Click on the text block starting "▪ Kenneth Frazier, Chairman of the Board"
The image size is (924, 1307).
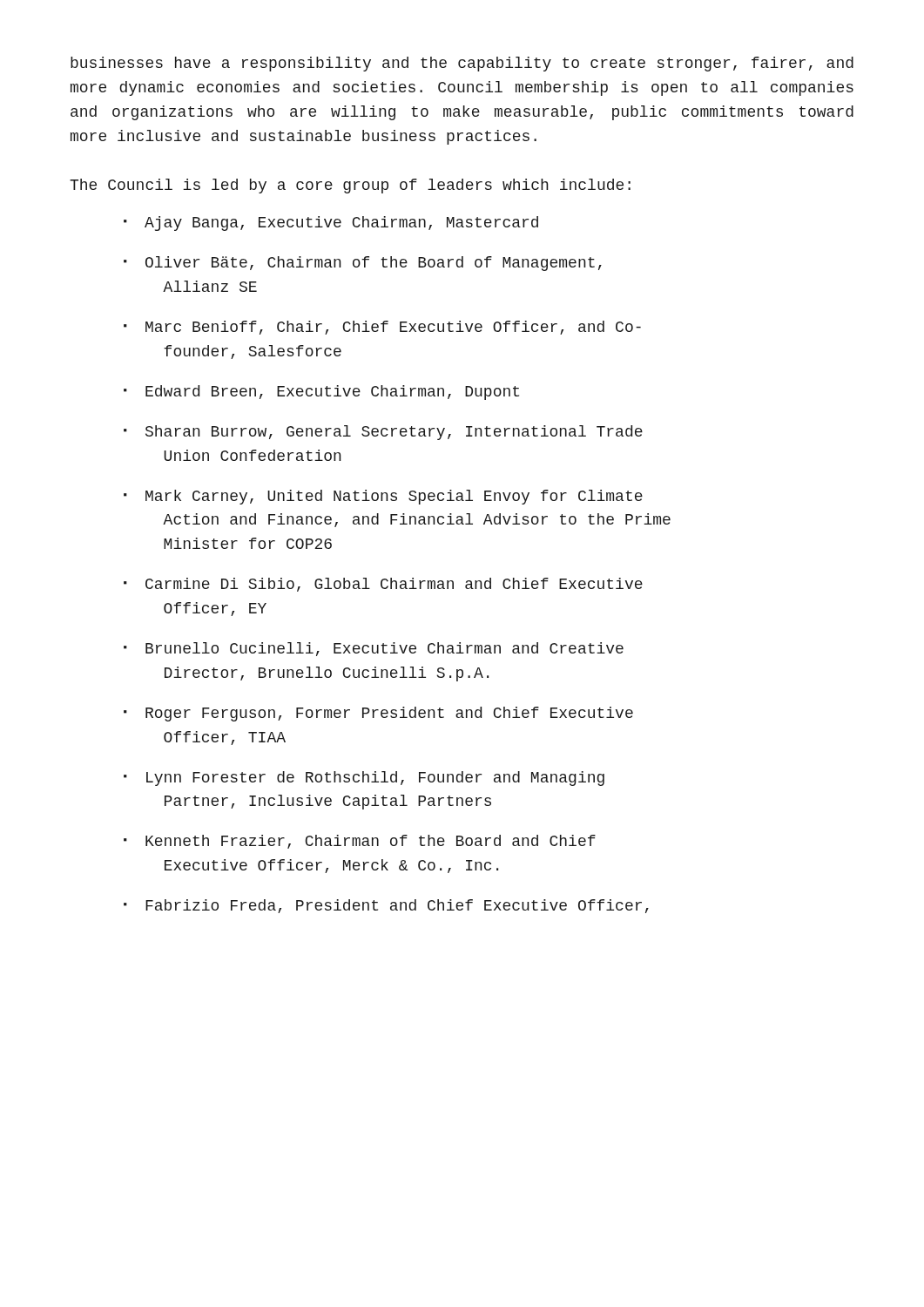coord(488,855)
